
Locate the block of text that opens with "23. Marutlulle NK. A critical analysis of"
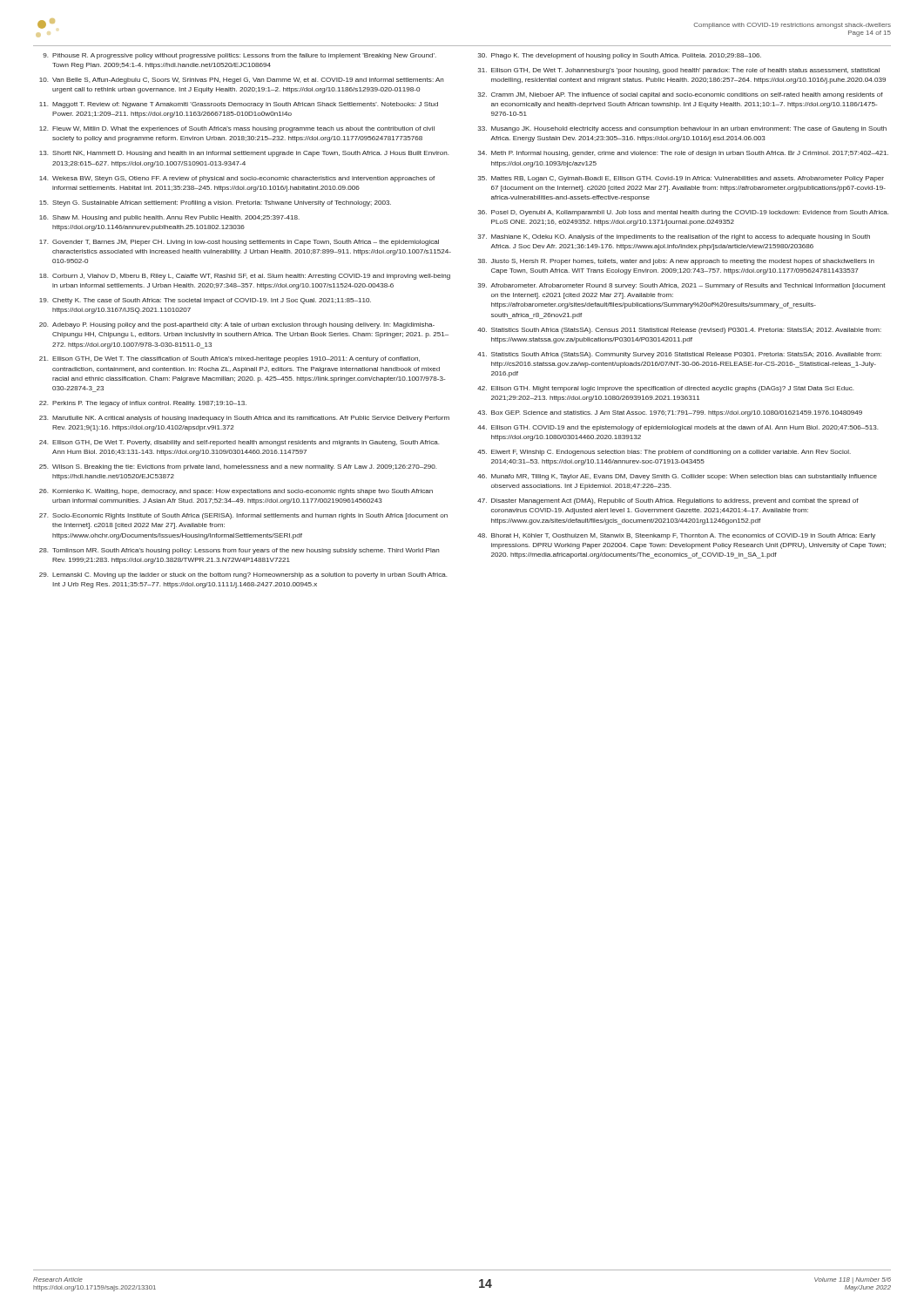pos(243,423)
